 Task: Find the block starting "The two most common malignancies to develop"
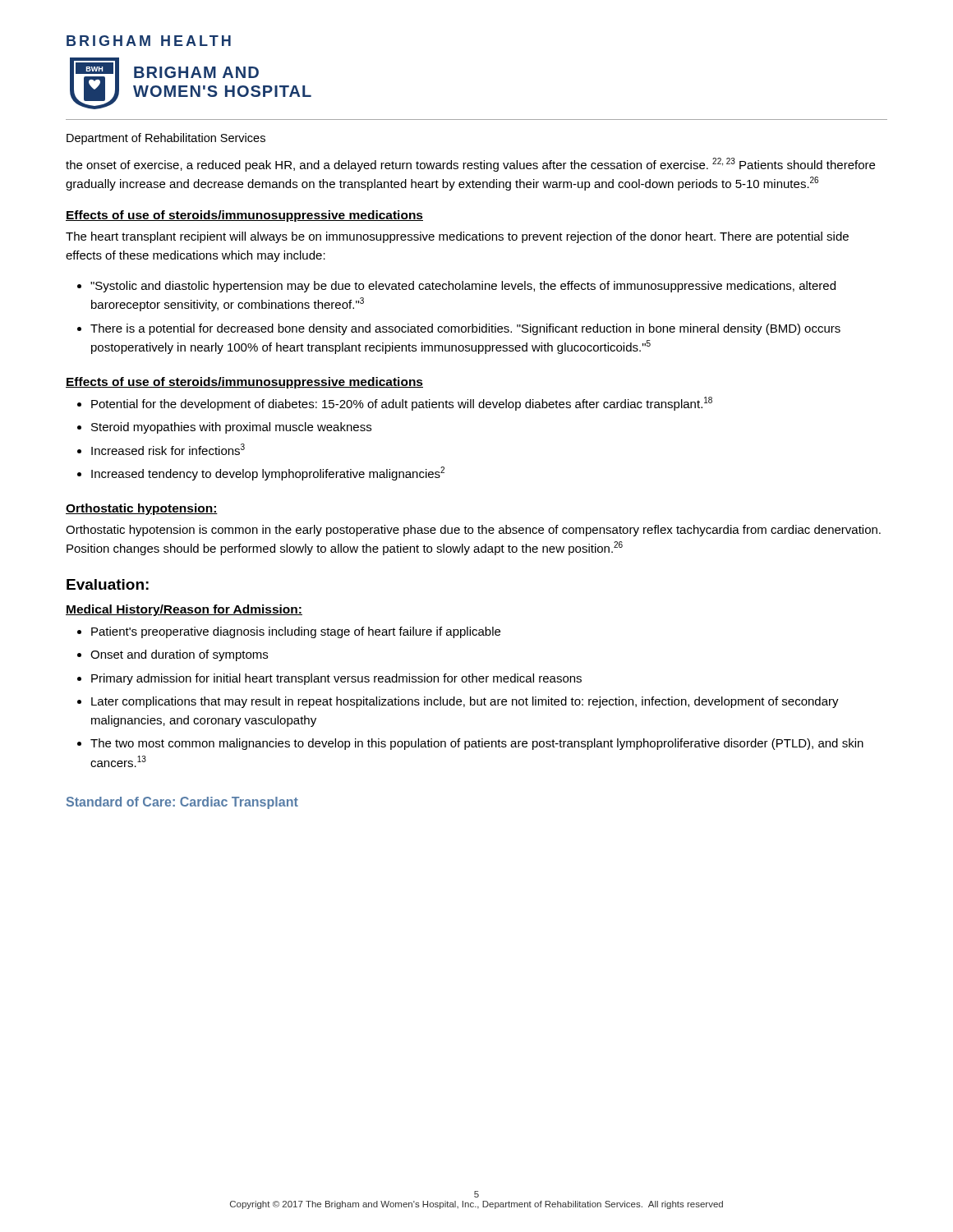point(477,753)
